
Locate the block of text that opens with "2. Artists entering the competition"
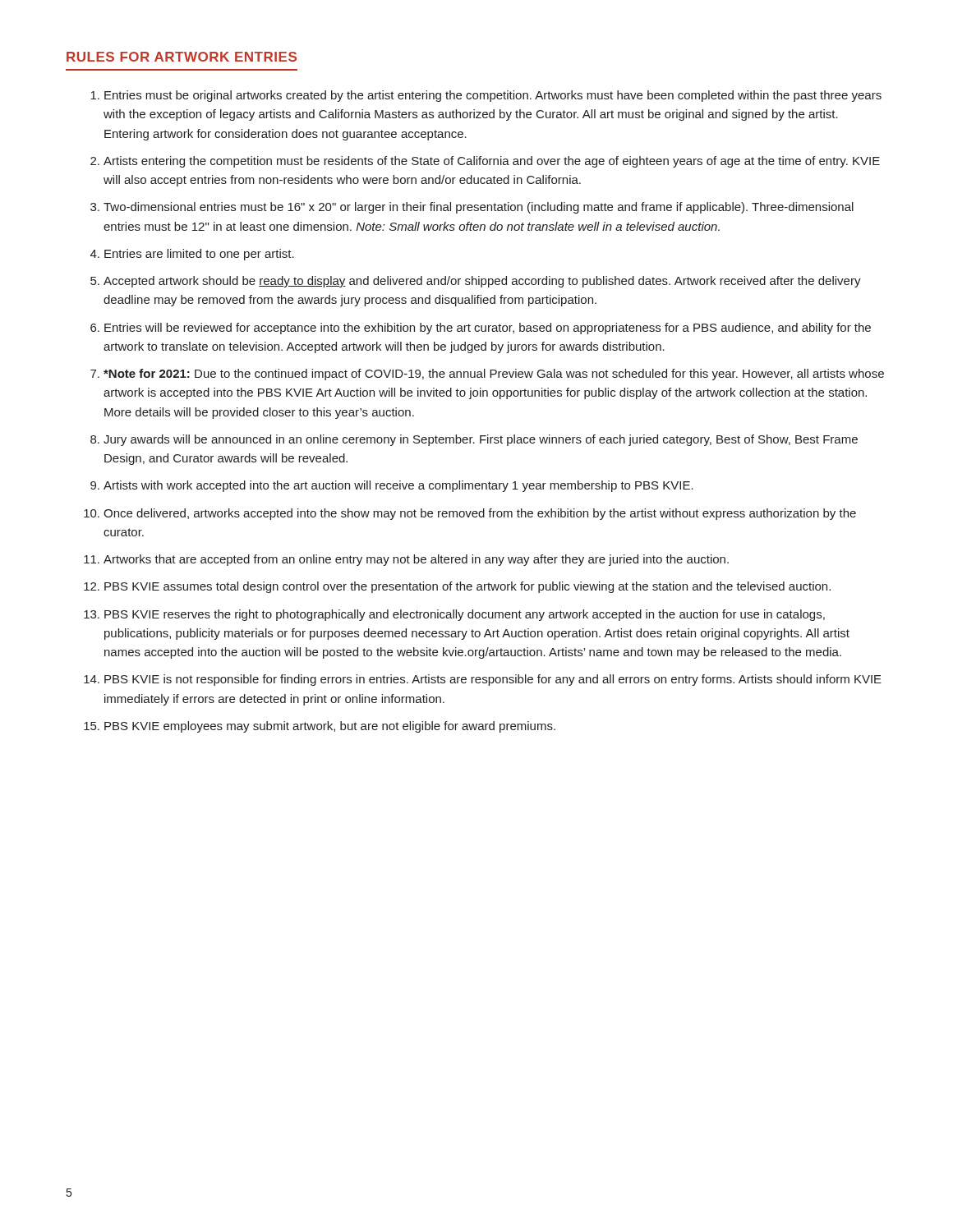point(476,170)
